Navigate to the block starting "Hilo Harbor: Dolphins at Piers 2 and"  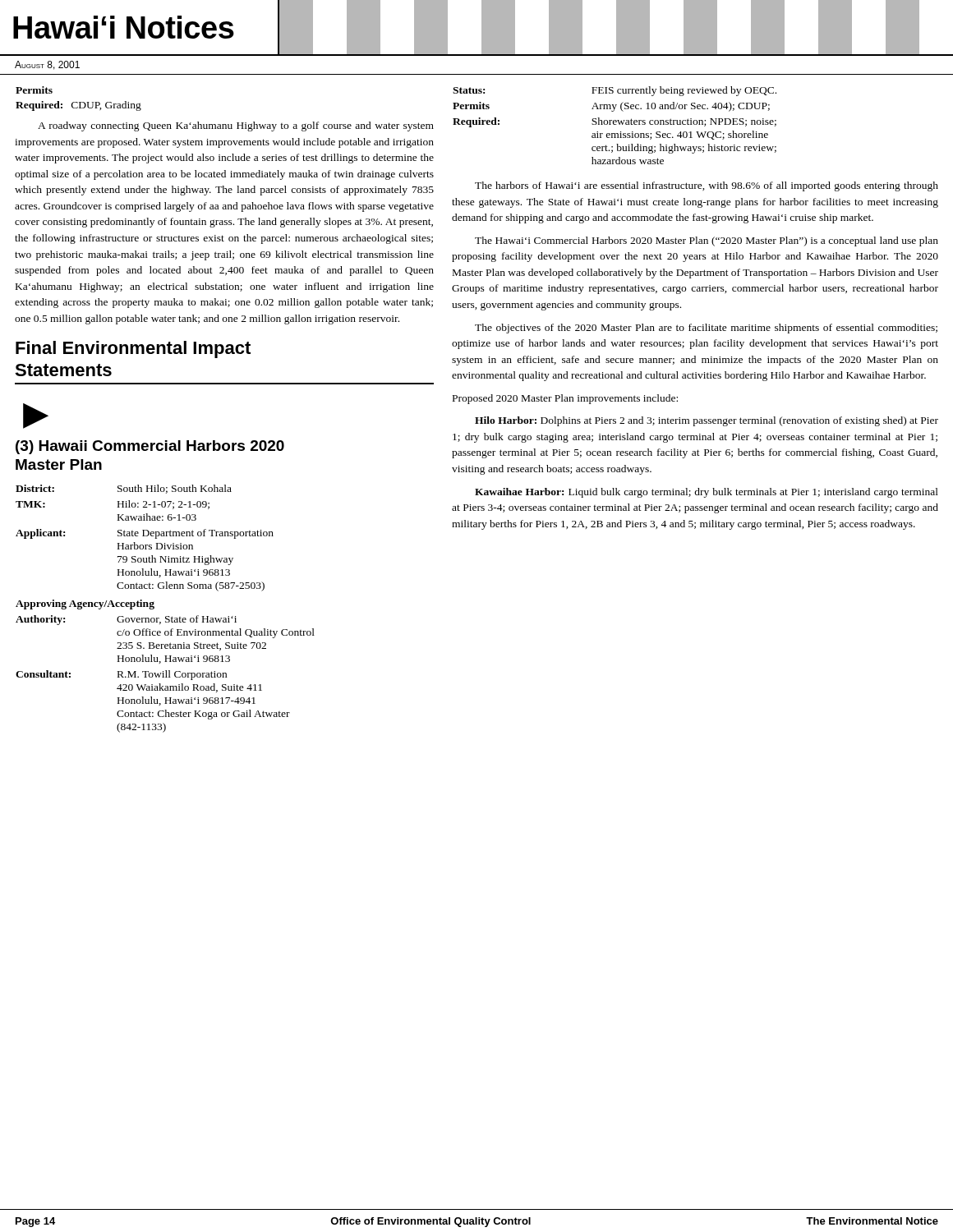(695, 445)
